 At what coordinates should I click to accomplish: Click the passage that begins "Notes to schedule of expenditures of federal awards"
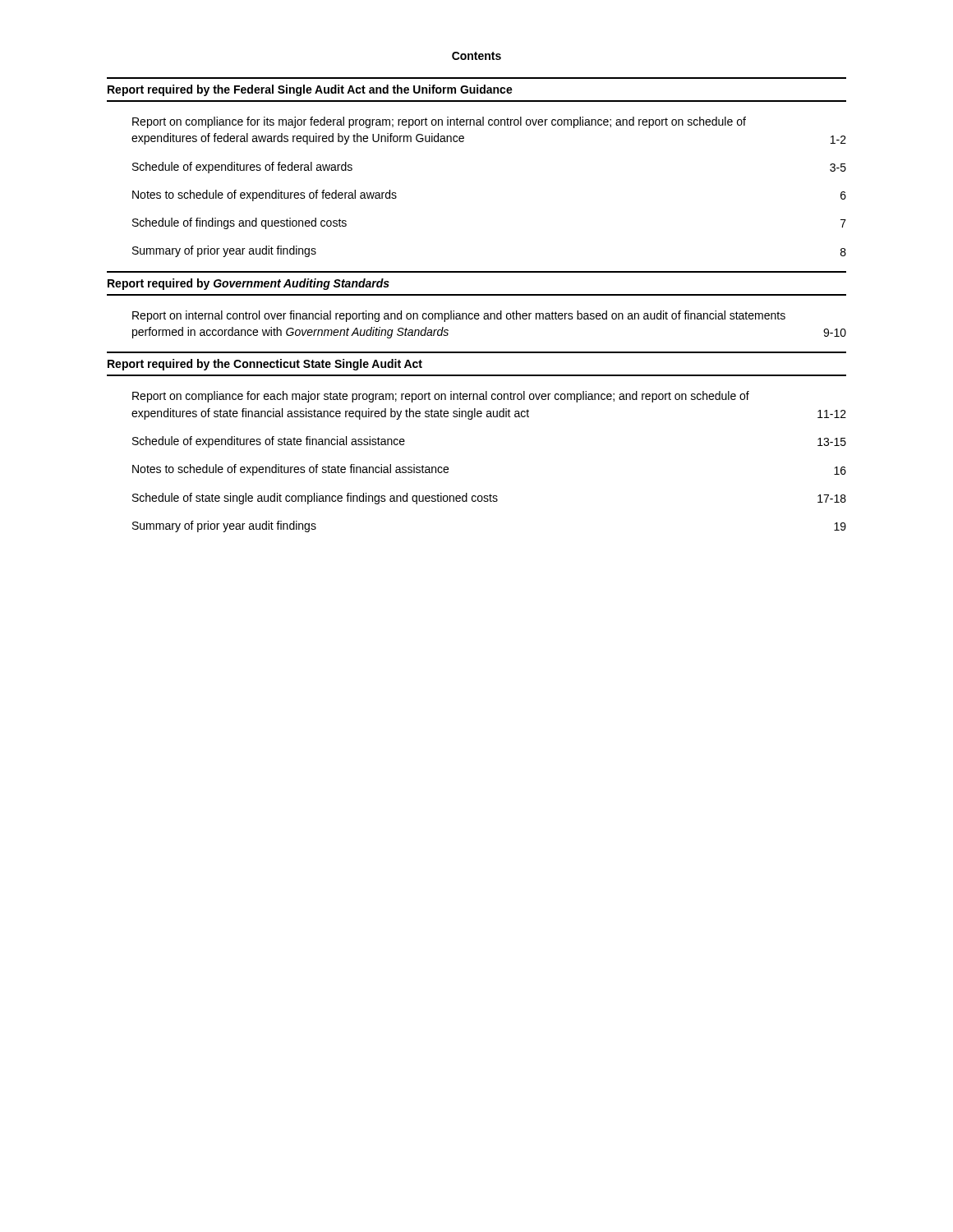click(x=267, y=195)
